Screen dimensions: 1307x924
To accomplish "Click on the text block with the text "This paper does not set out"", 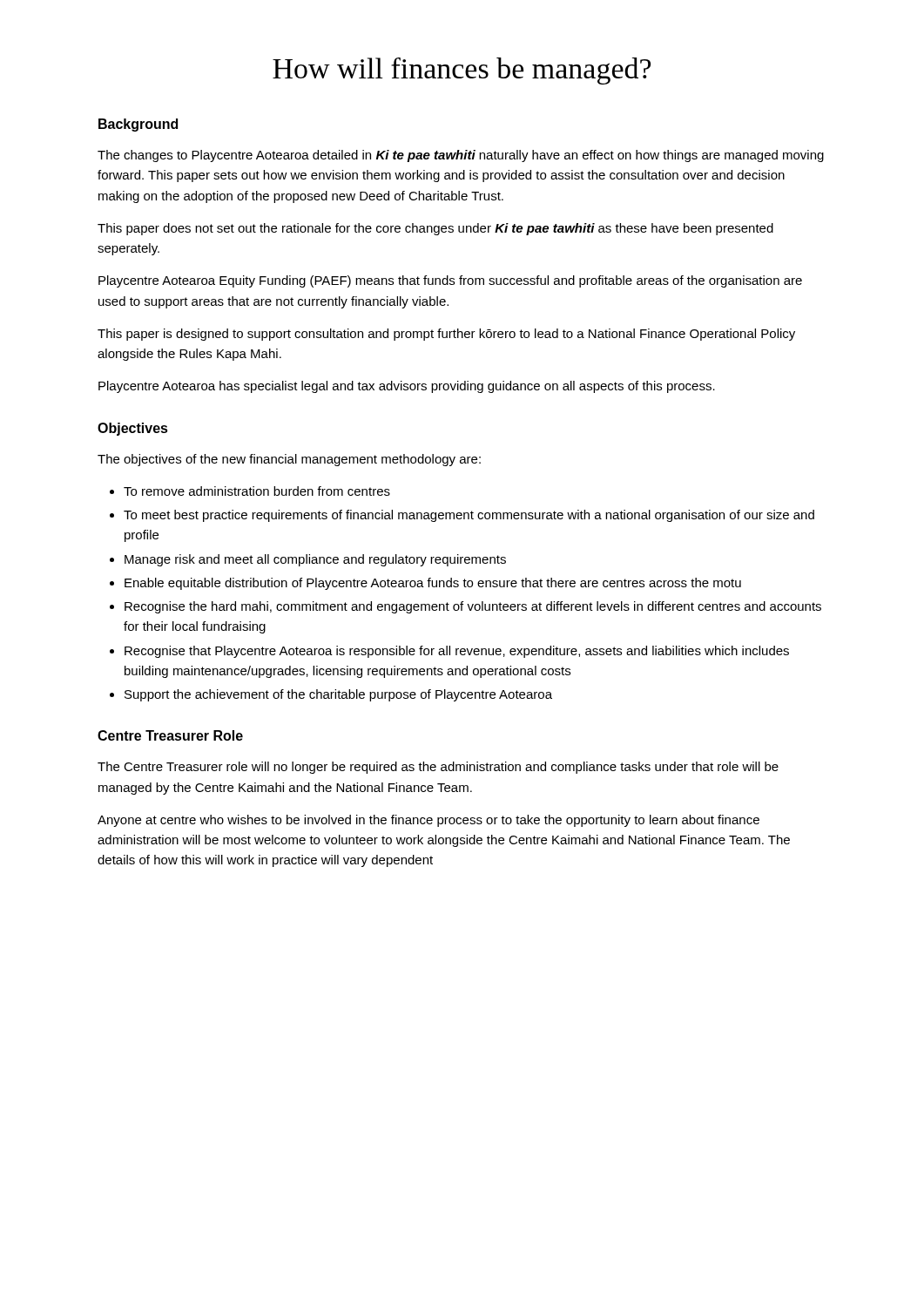I will point(436,238).
